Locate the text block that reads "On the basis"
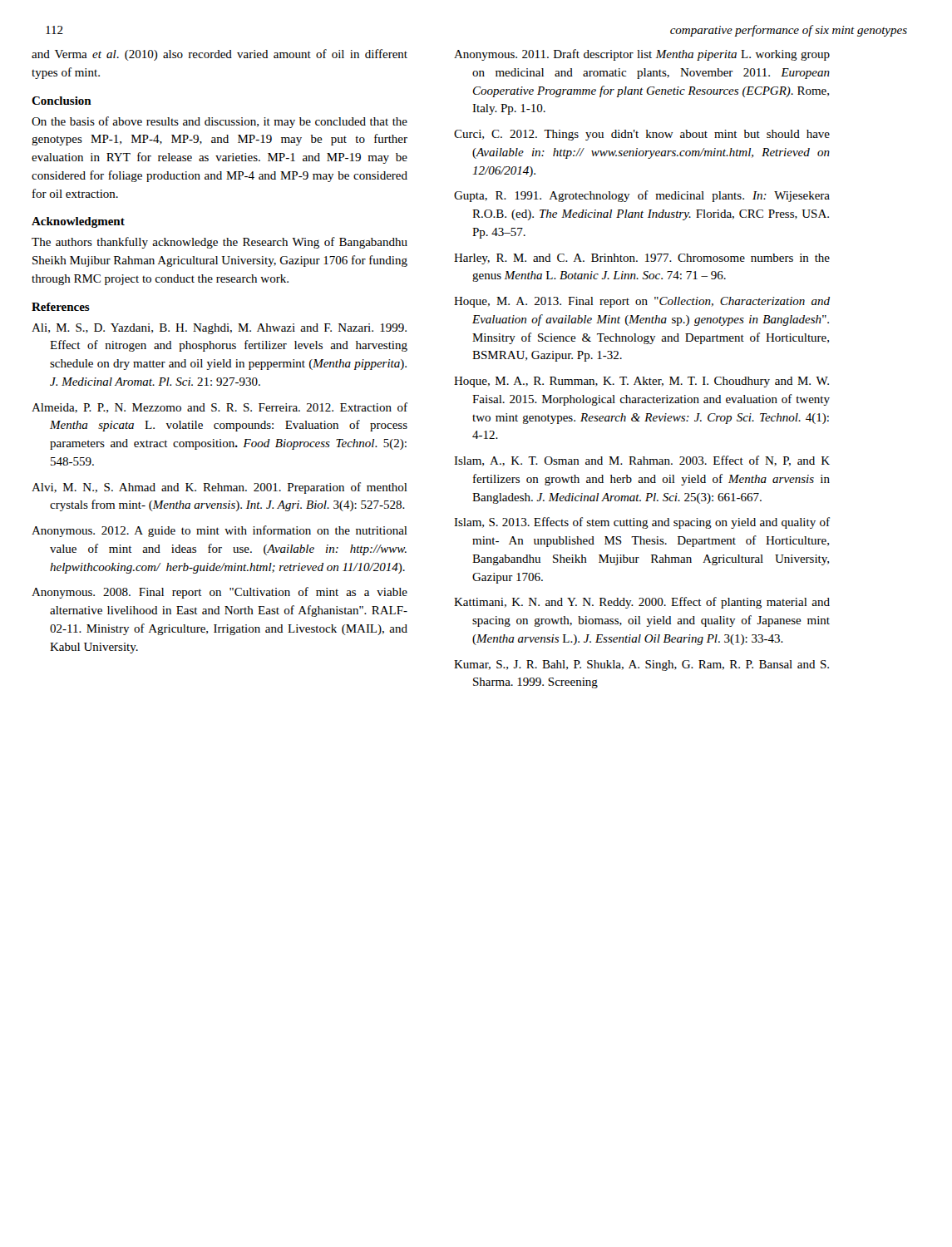 point(219,158)
